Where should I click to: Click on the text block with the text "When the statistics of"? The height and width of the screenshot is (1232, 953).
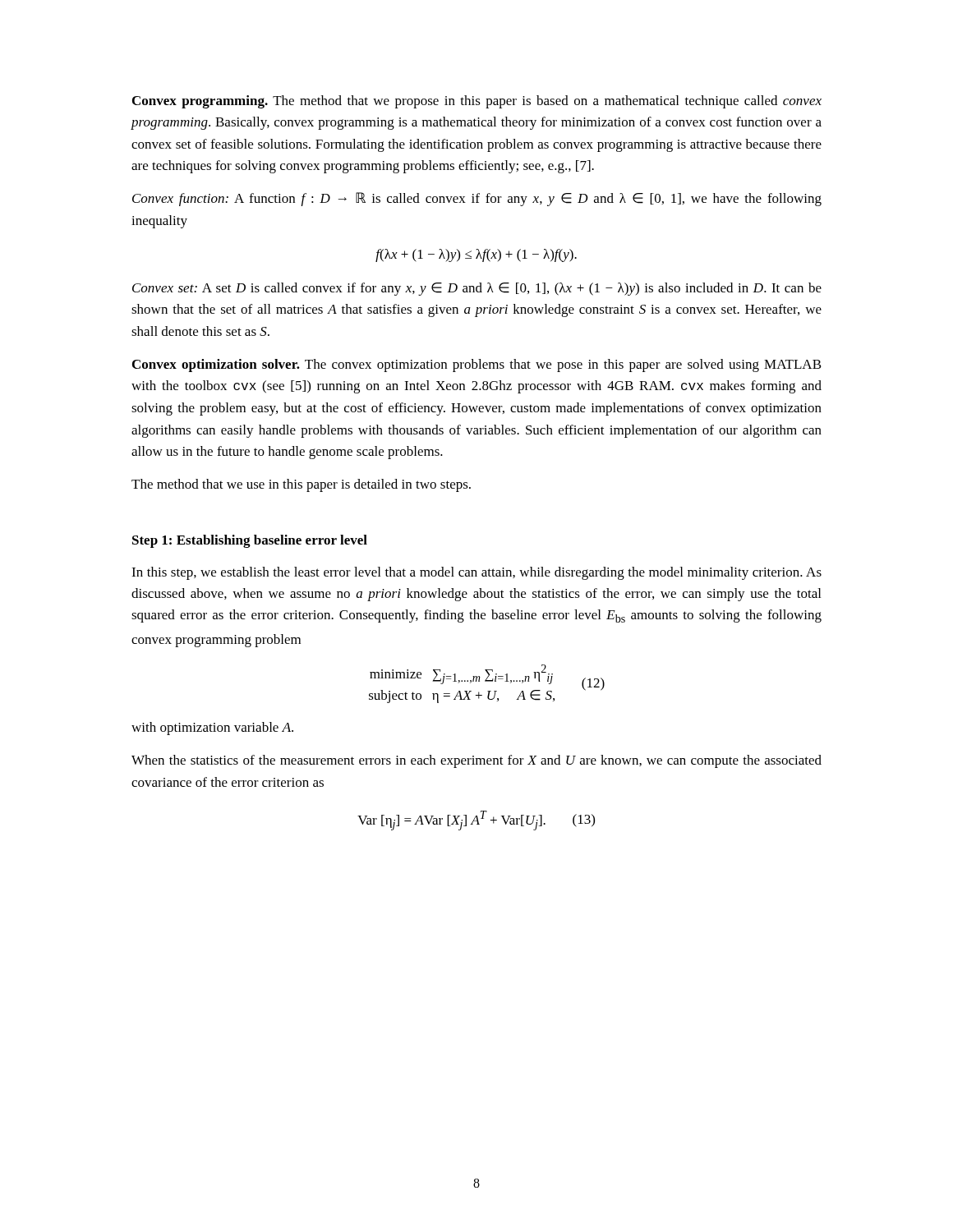pyautogui.click(x=476, y=771)
